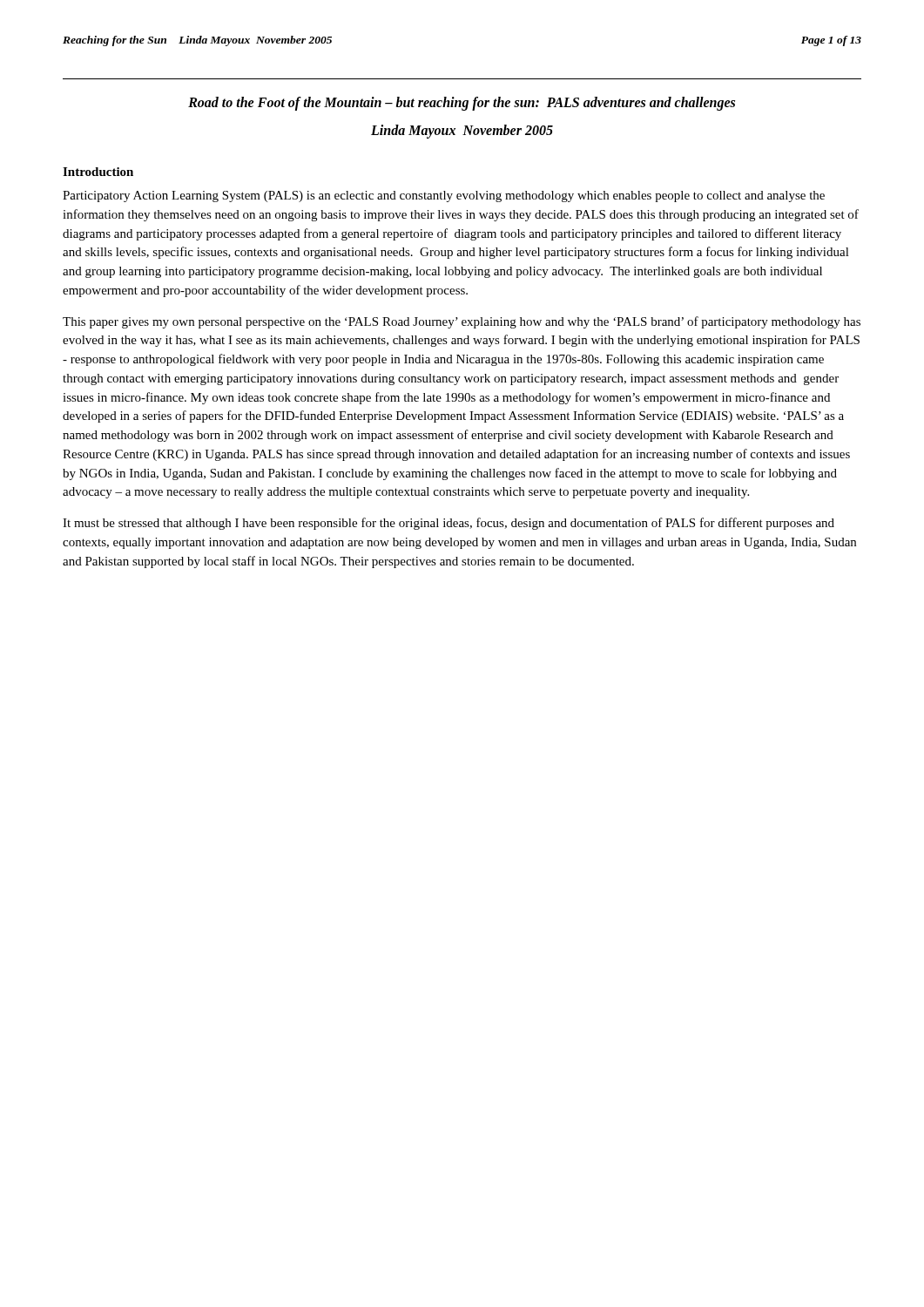Image resolution: width=924 pixels, height=1307 pixels.
Task: Locate the block of text that opens with "It must be stressed that"
Action: pos(460,542)
